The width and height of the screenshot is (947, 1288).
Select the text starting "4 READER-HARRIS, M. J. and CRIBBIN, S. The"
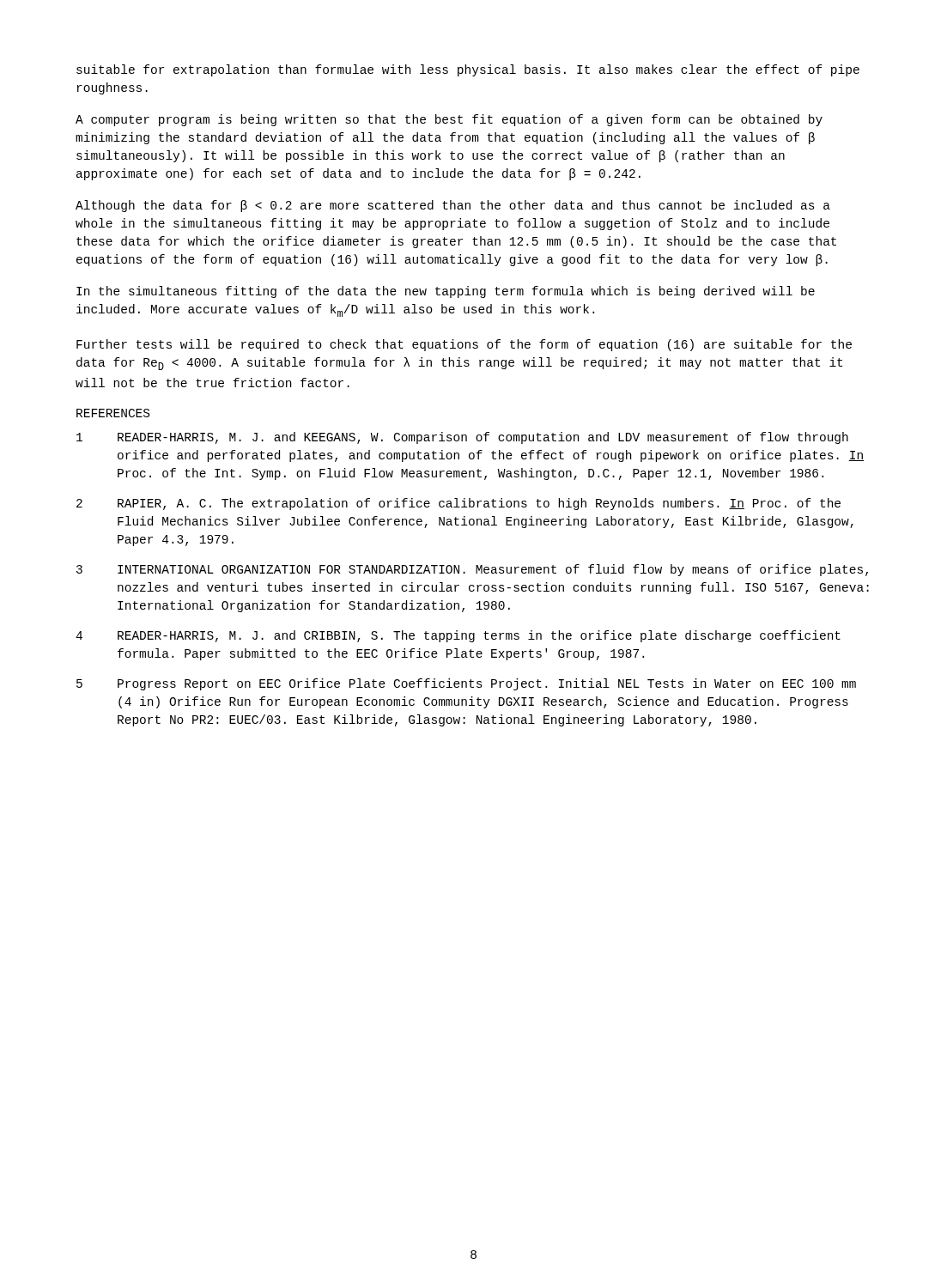[474, 646]
